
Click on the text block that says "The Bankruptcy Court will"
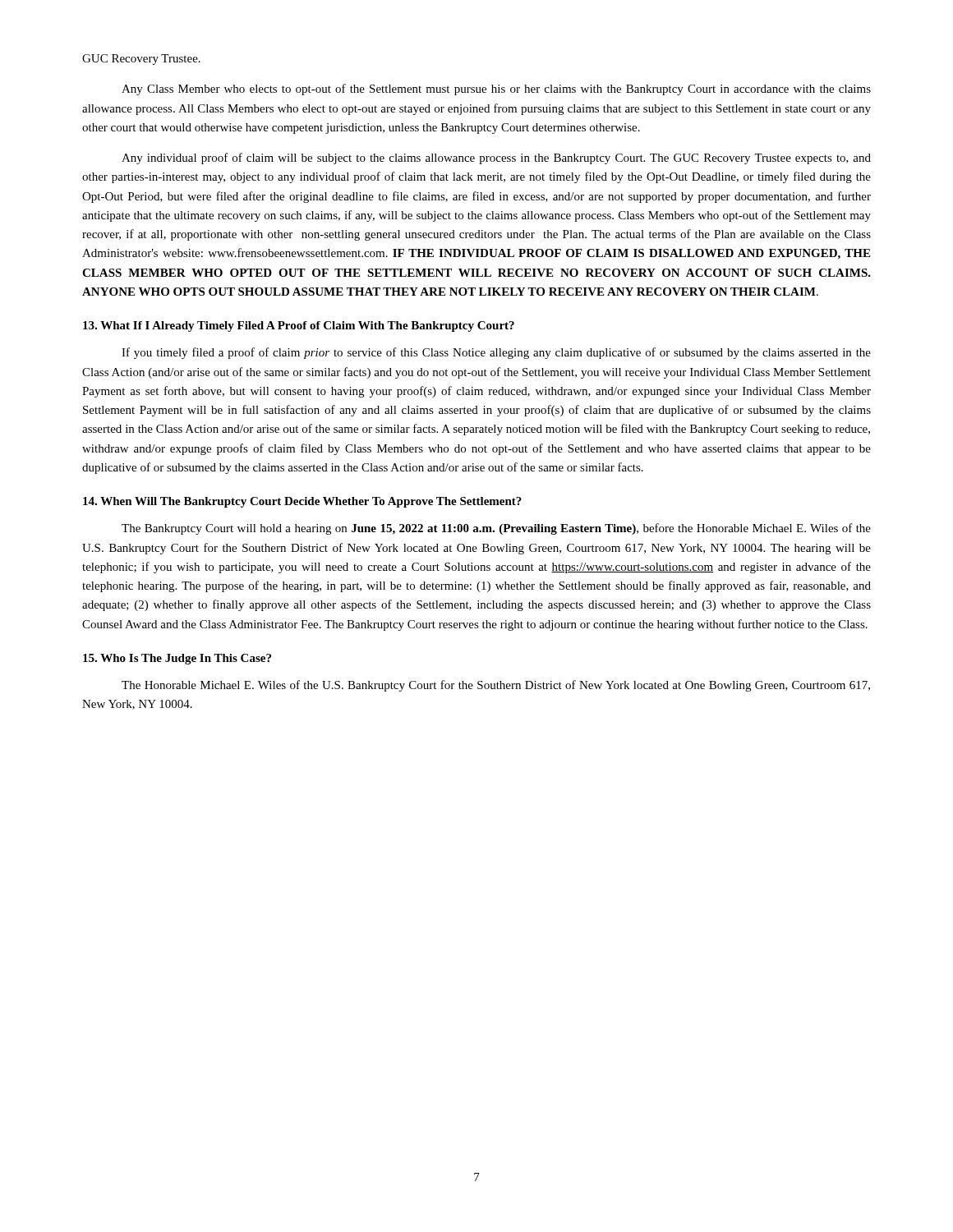476,577
